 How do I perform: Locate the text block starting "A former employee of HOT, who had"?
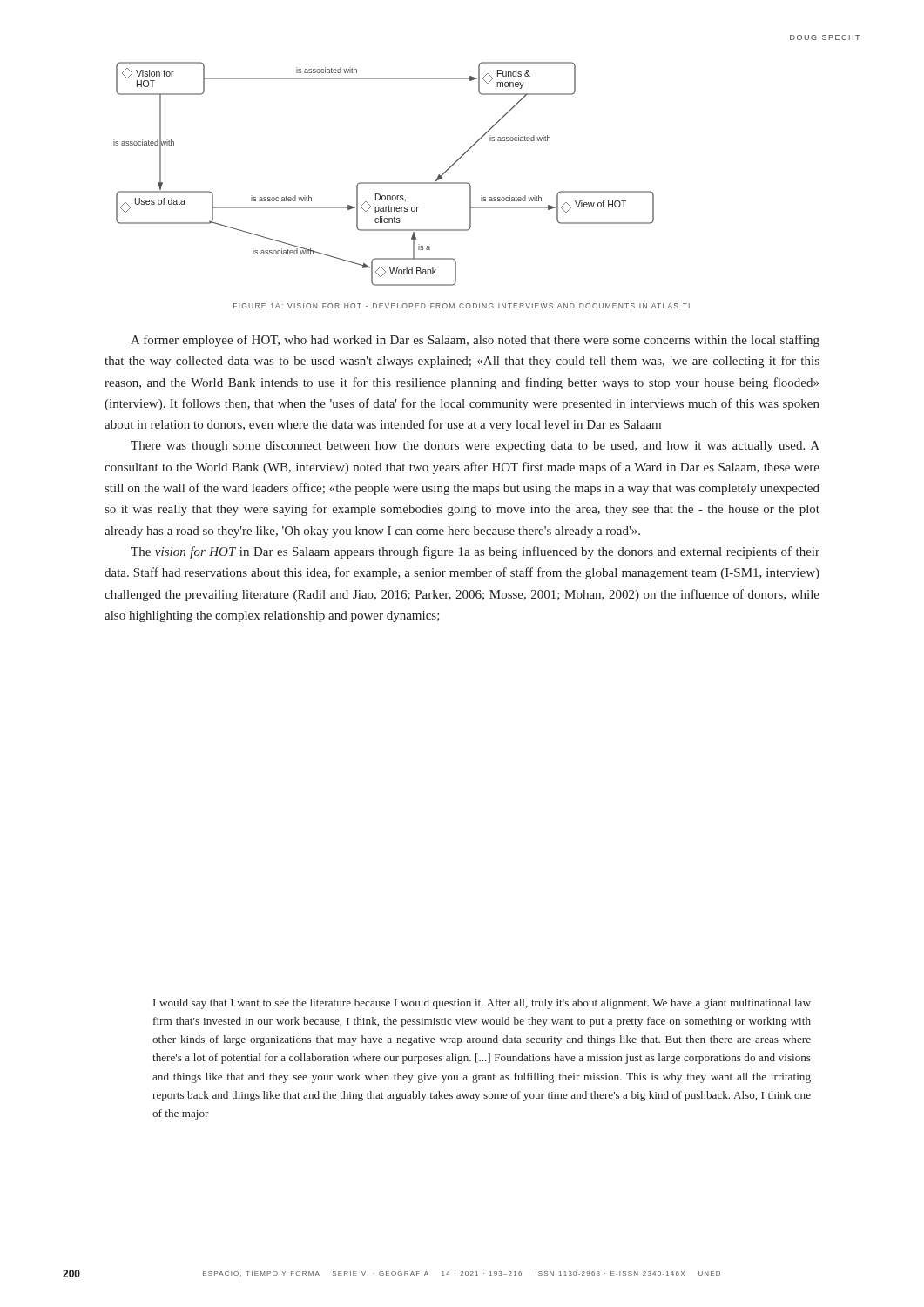[x=462, y=478]
